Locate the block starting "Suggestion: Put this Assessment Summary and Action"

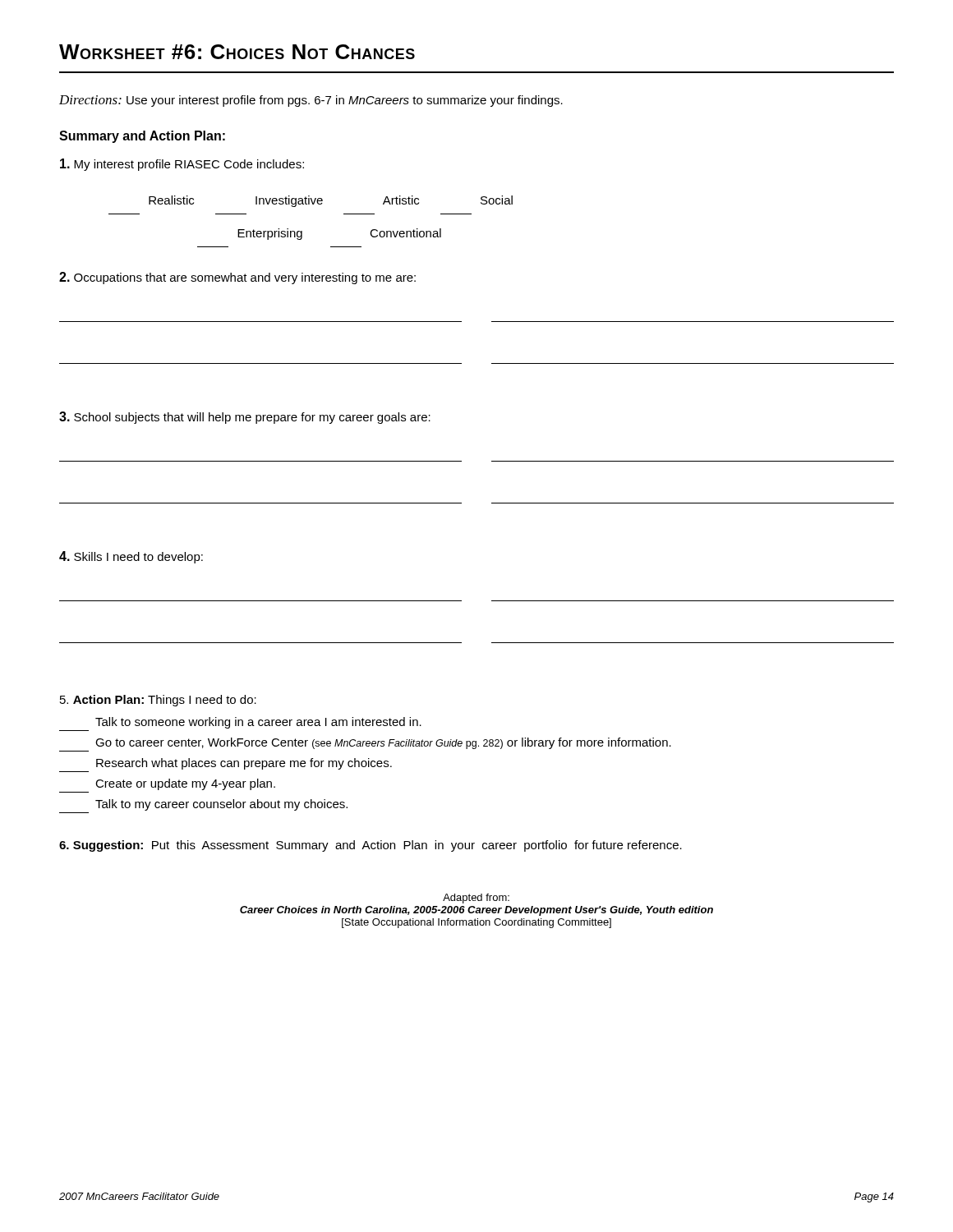pos(371,844)
